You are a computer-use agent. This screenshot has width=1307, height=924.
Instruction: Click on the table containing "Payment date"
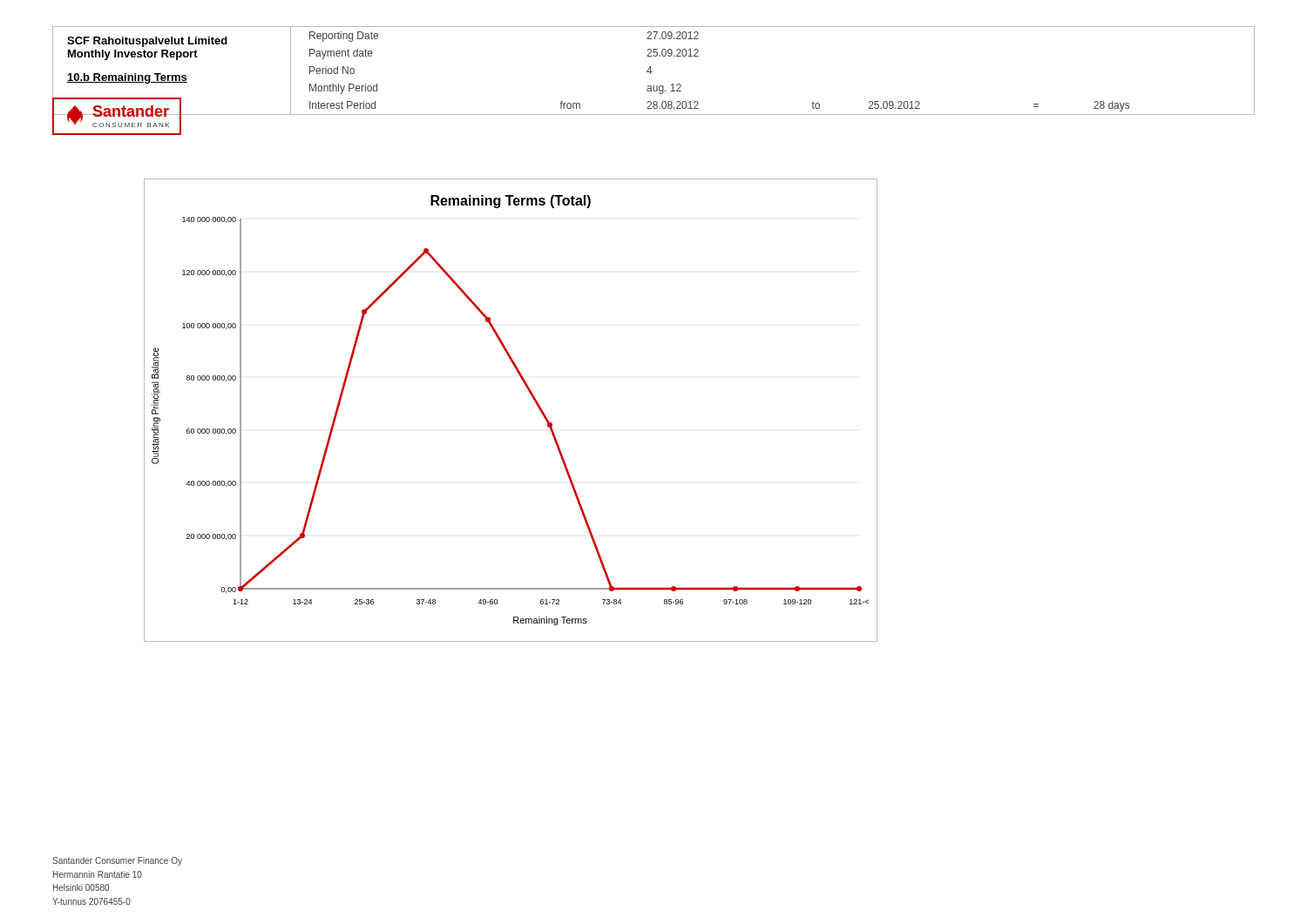tap(772, 71)
